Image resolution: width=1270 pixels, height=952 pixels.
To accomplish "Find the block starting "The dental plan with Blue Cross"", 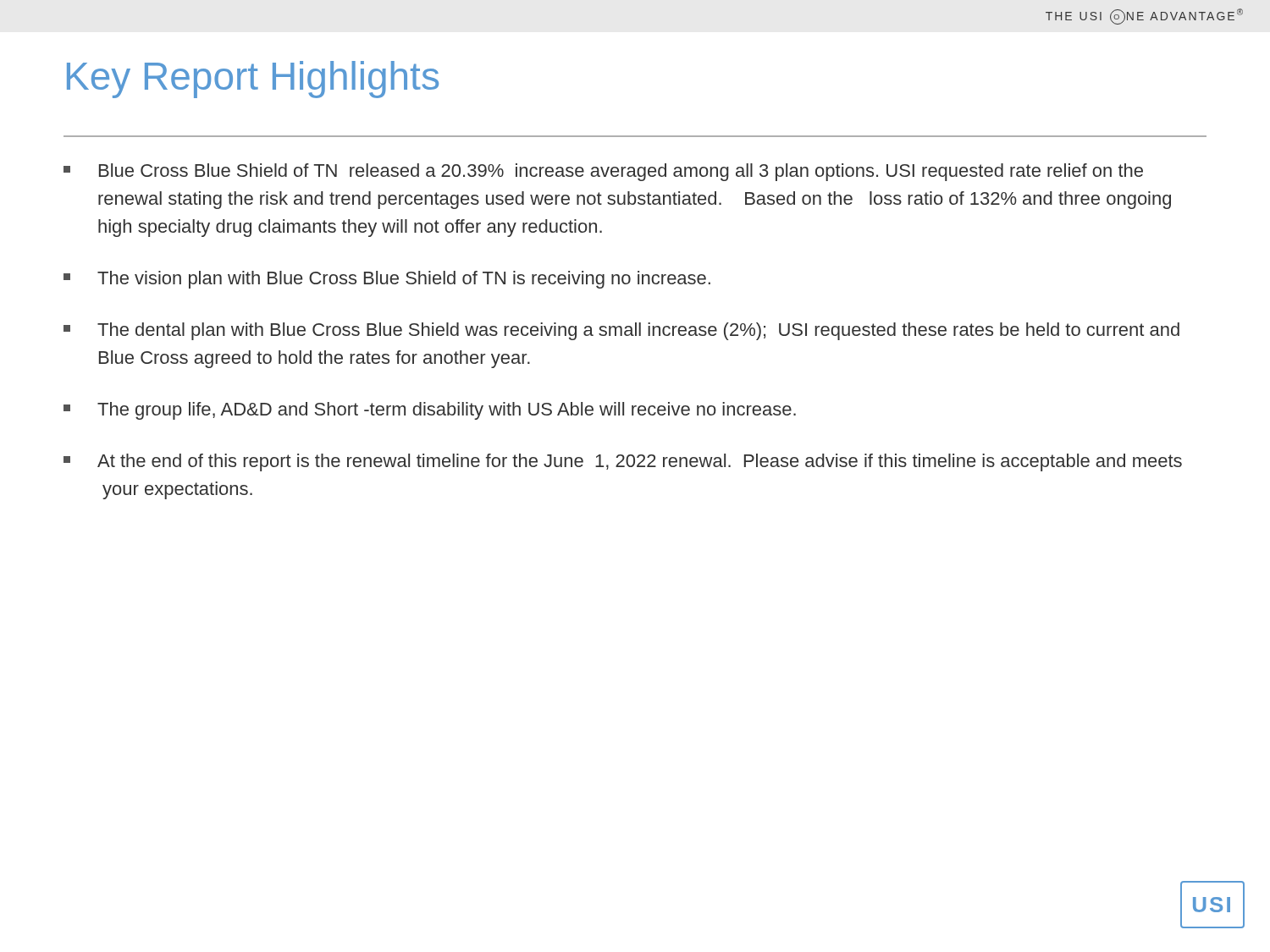I will (x=635, y=344).
